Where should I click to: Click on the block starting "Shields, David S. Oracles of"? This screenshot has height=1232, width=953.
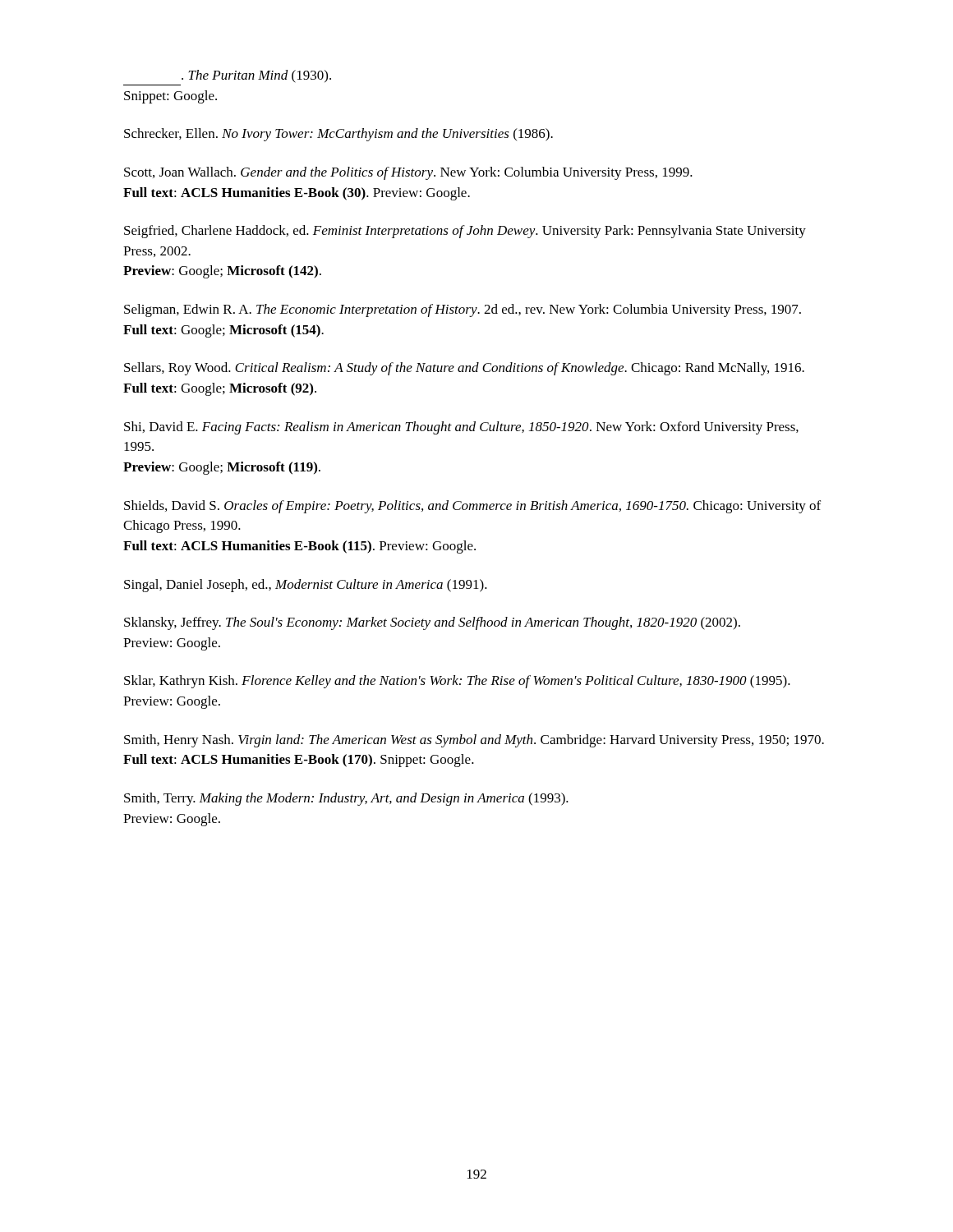[x=472, y=507]
